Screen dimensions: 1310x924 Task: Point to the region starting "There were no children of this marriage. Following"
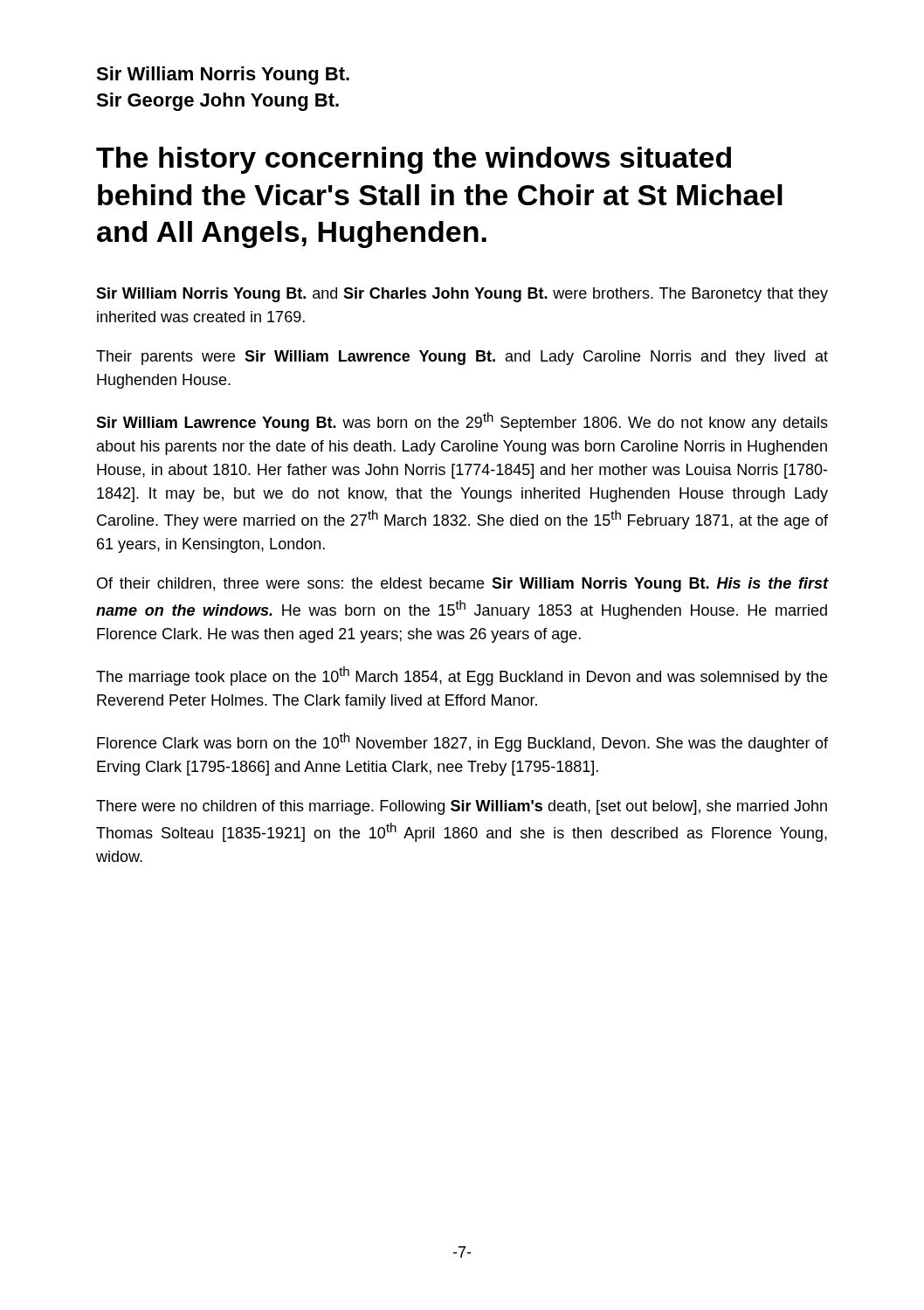point(462,831)
